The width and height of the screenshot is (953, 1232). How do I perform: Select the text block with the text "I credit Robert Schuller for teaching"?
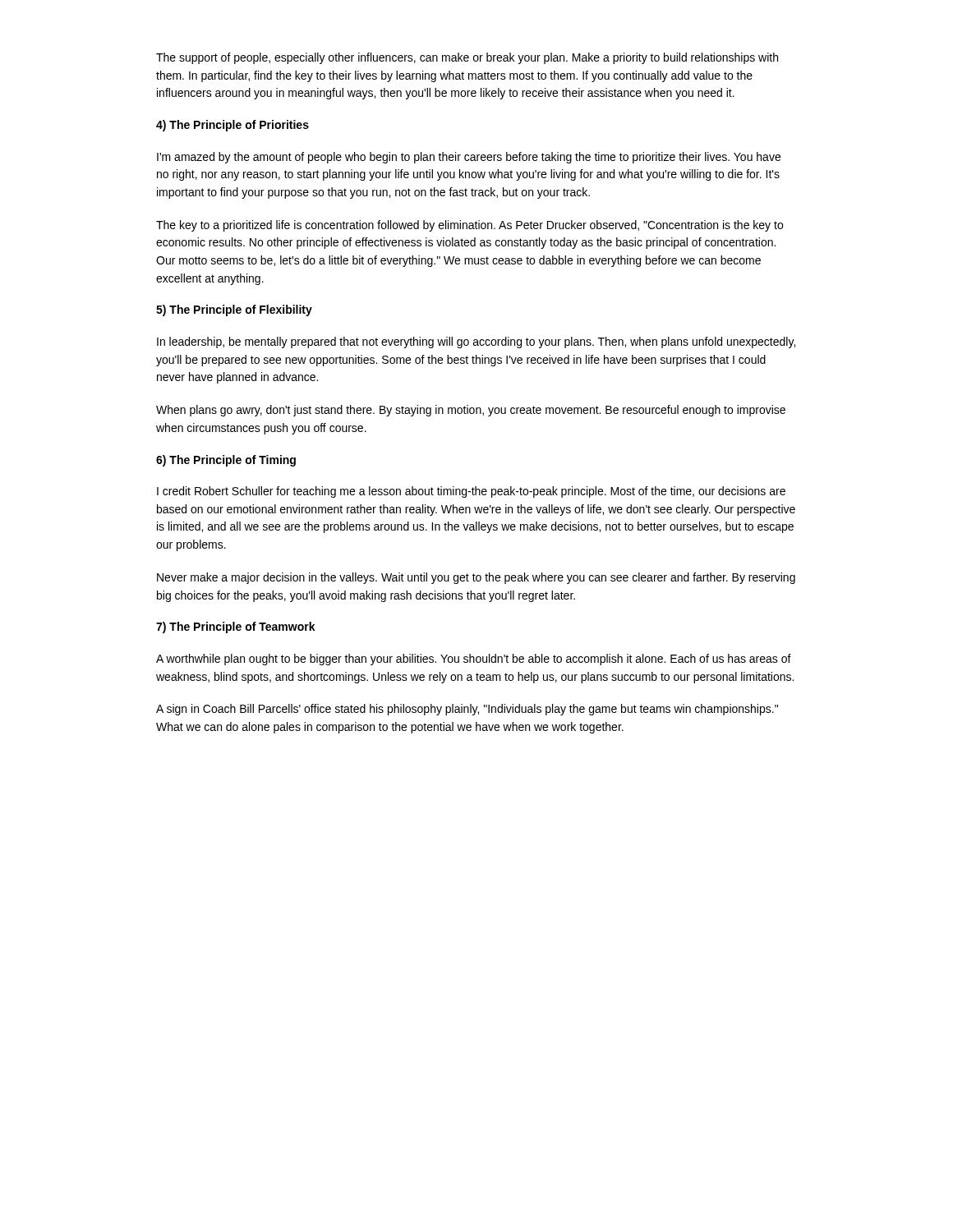click(x=476, y=518)
